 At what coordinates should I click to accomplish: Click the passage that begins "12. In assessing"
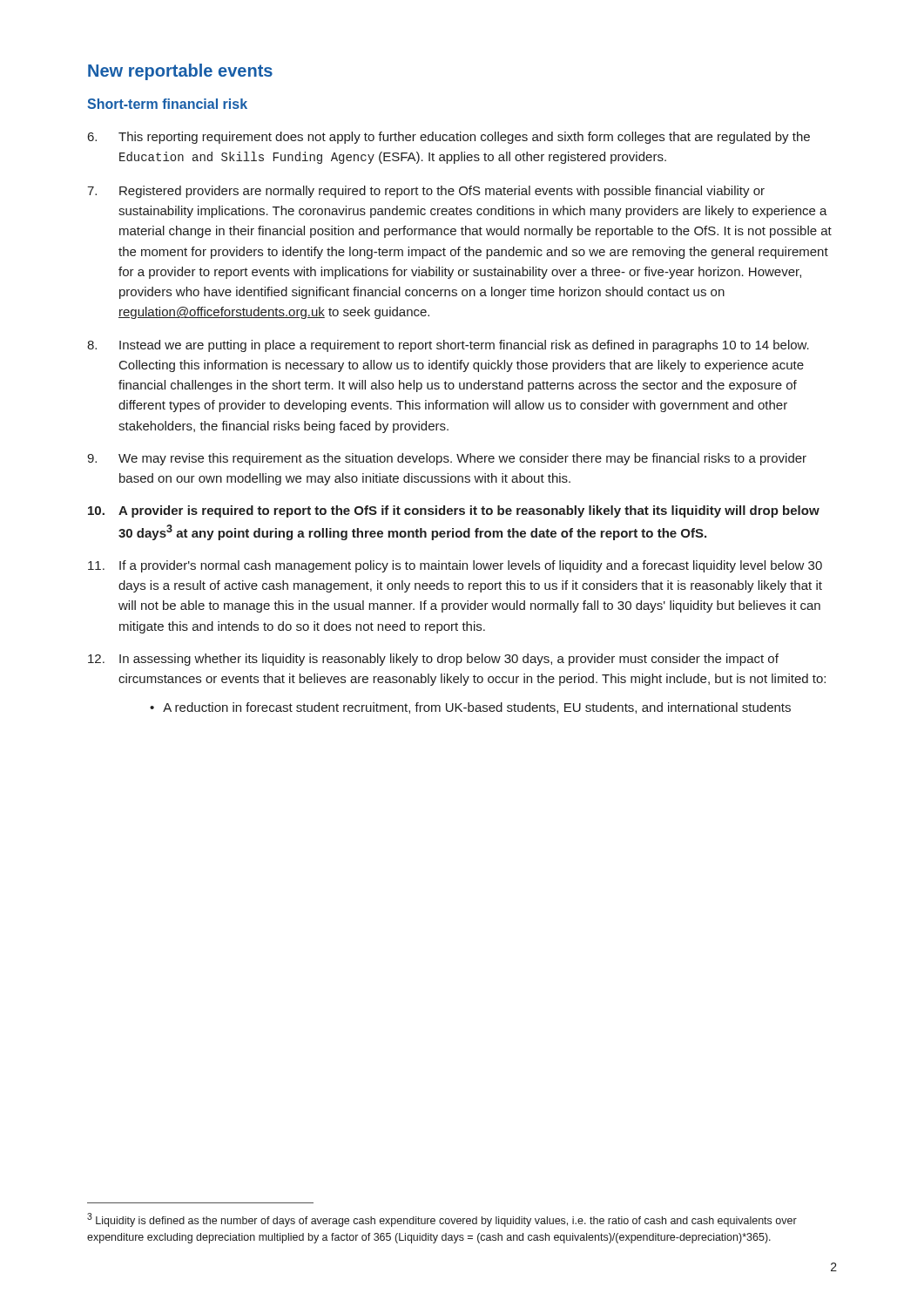(x=462, y=687)
